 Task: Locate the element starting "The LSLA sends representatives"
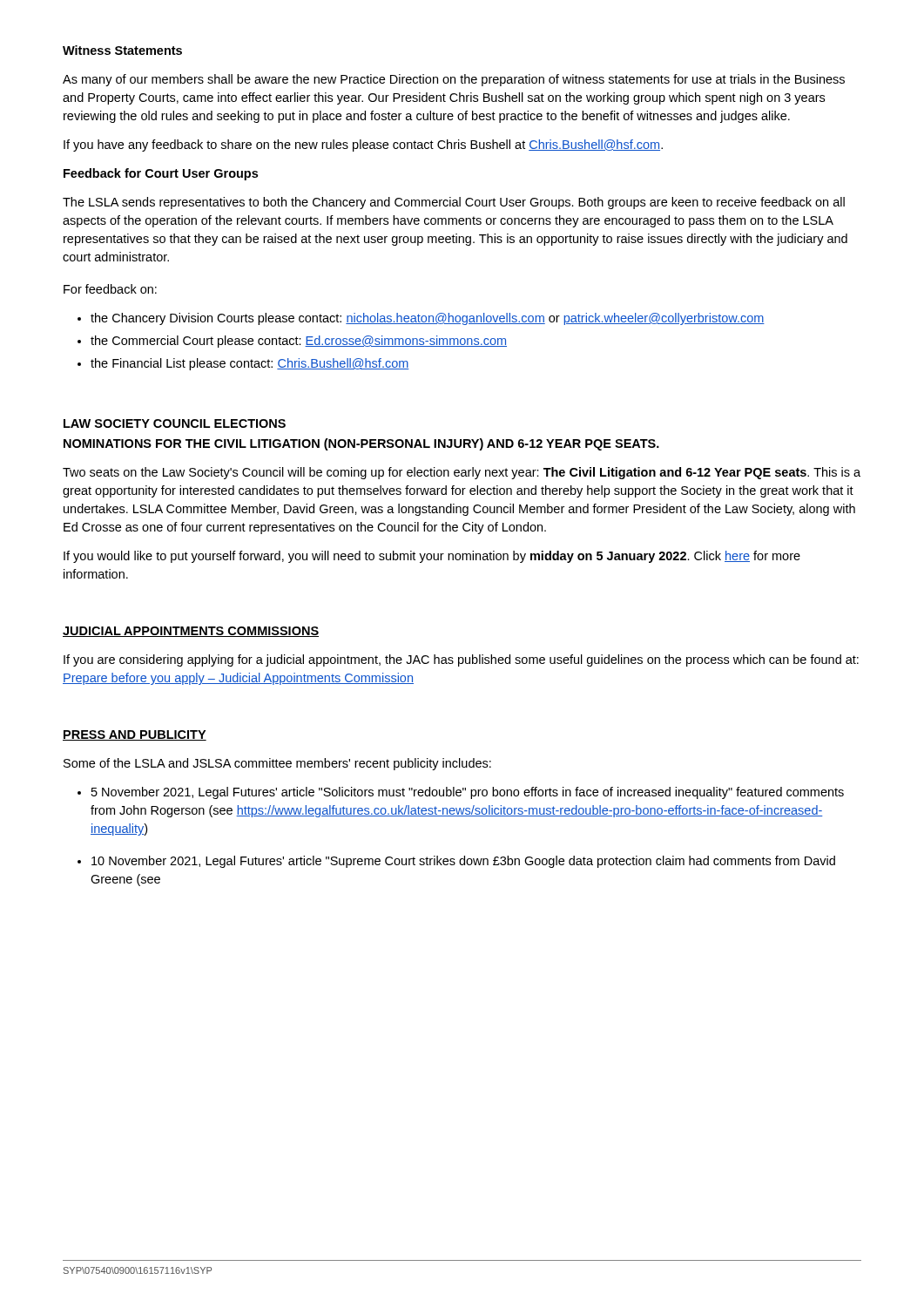462,230
